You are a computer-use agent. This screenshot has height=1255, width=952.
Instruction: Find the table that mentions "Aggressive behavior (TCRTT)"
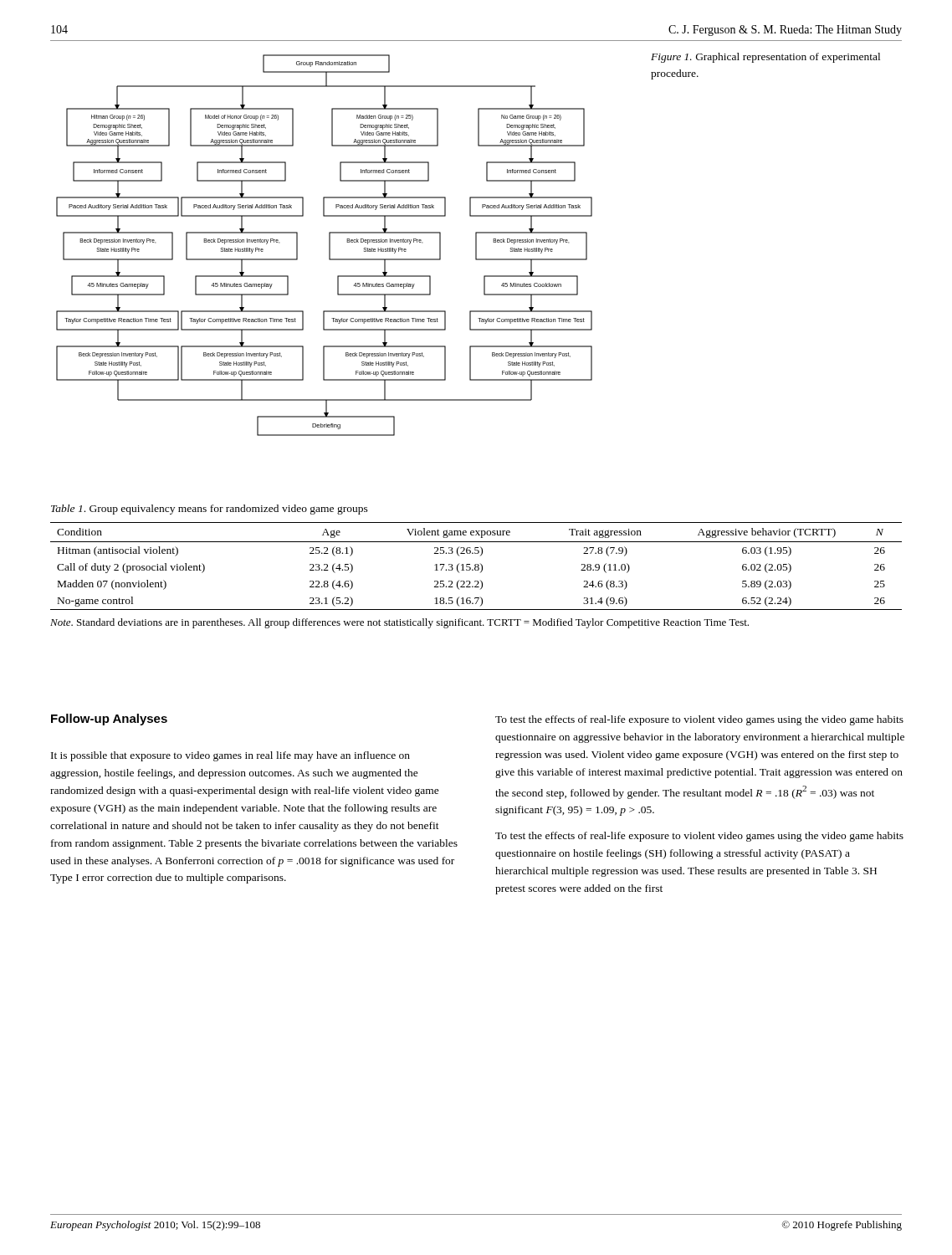(476, 576)
